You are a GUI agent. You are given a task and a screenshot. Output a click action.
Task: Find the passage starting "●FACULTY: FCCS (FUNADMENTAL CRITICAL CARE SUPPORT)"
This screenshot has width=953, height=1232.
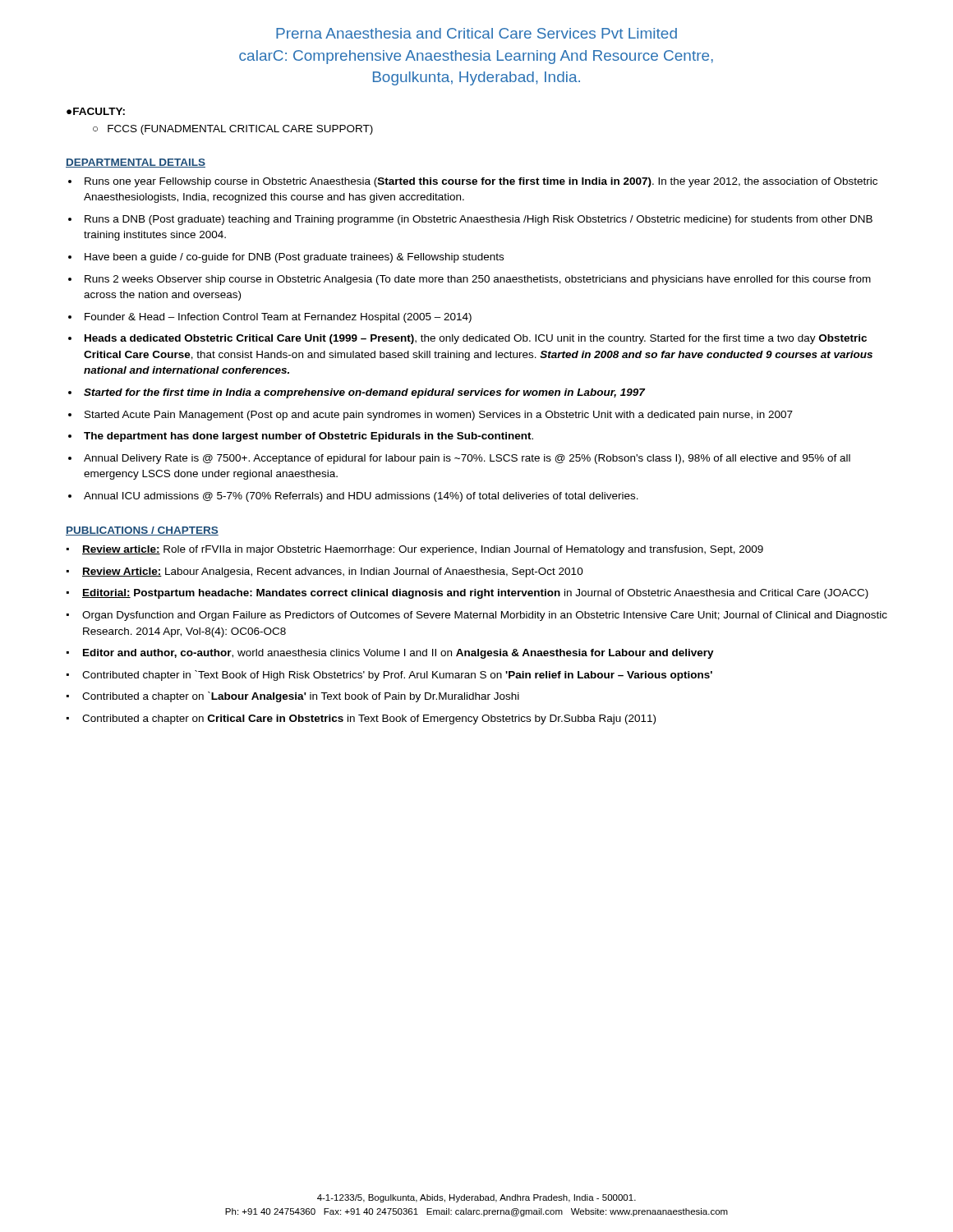pyautogui.click(x=96, y=111)
